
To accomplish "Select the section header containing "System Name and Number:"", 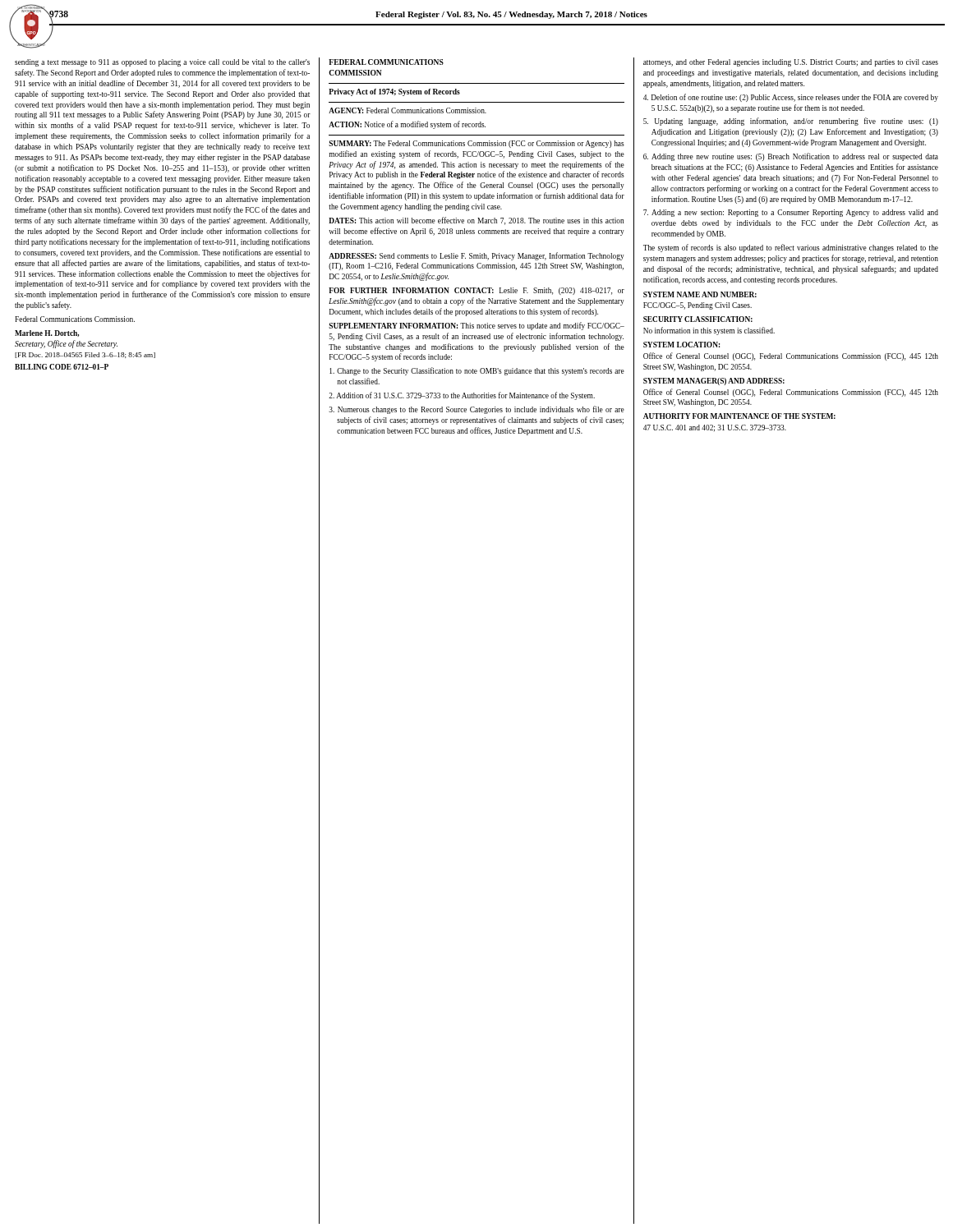I will pyautogui.click(x=700, y=294).
